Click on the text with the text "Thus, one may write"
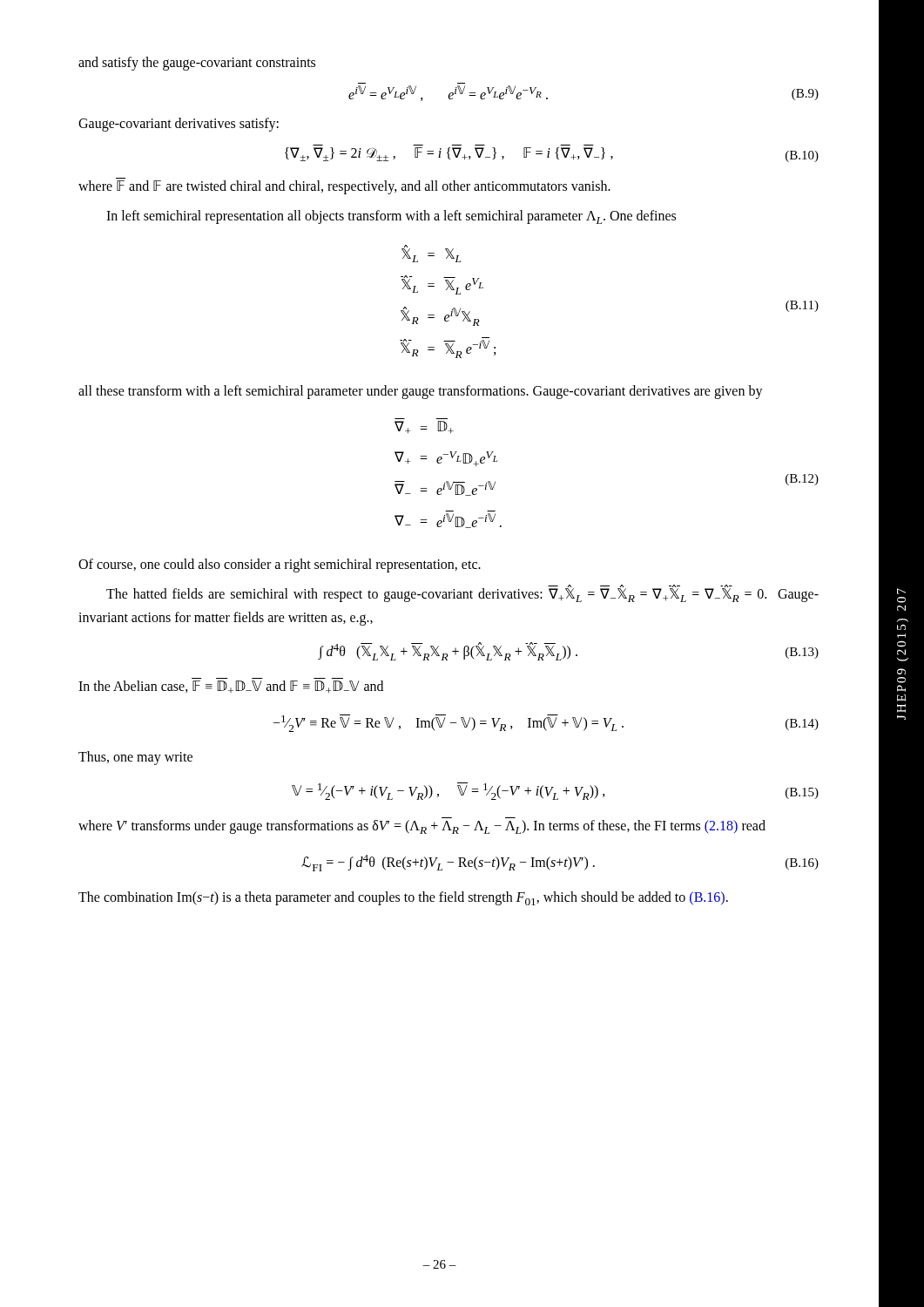 click(x=135, y=758)
